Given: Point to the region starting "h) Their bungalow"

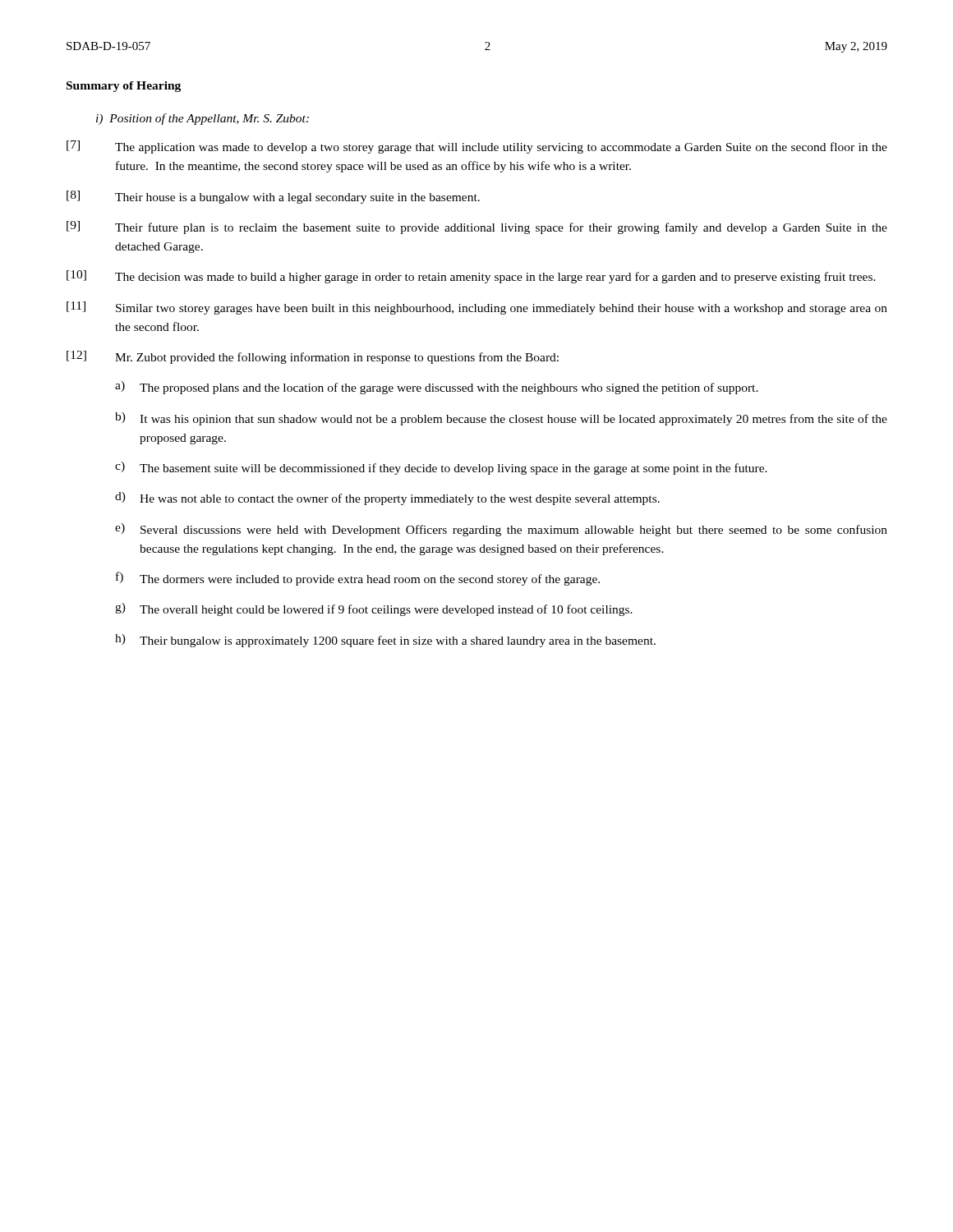Looking at the screenshot, I should click(501, 640).
